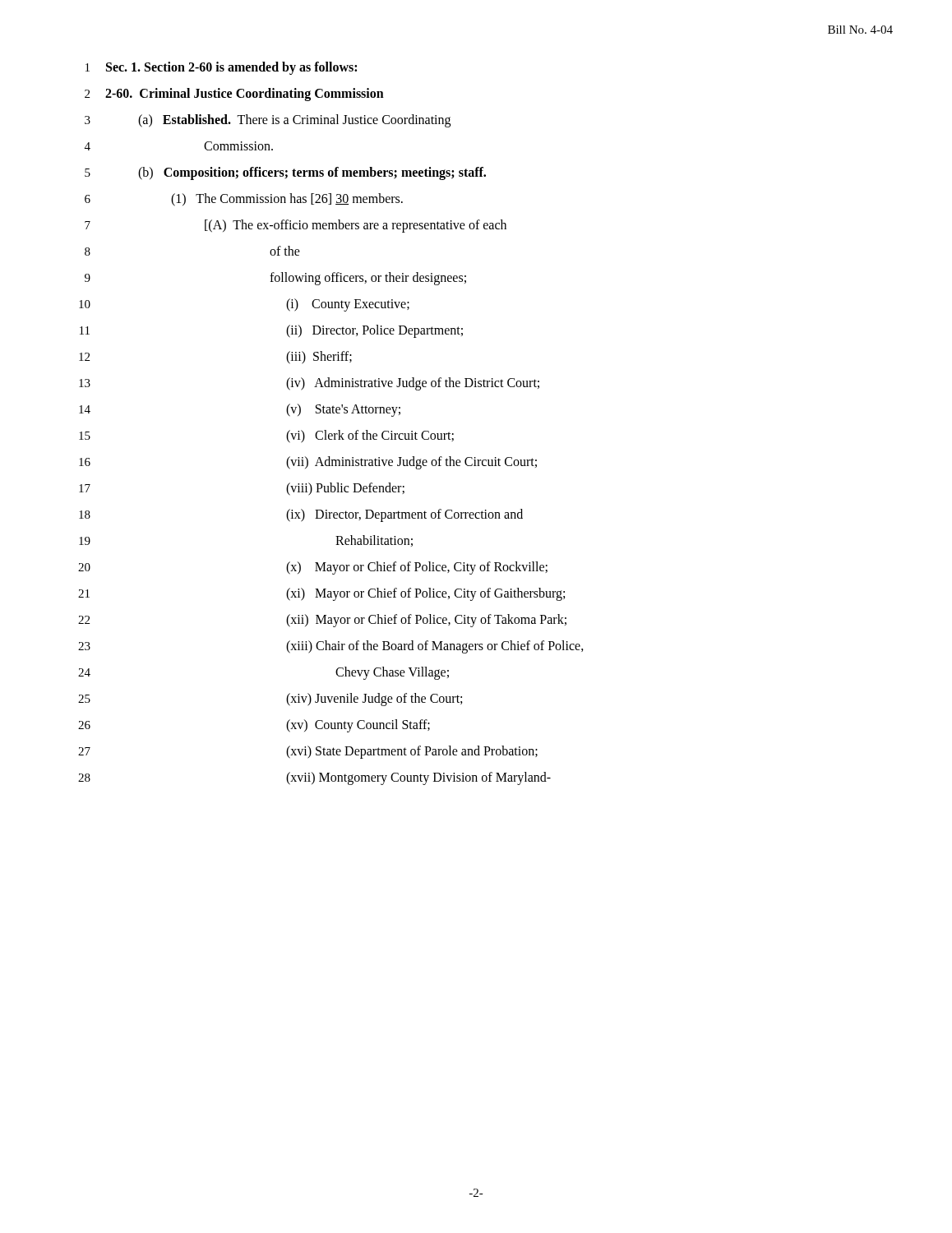Screen dimensions: 1233x952
Task: Navigate to the passage starting "7 [(A) The ex-officio members"
Action: [476, 225]
